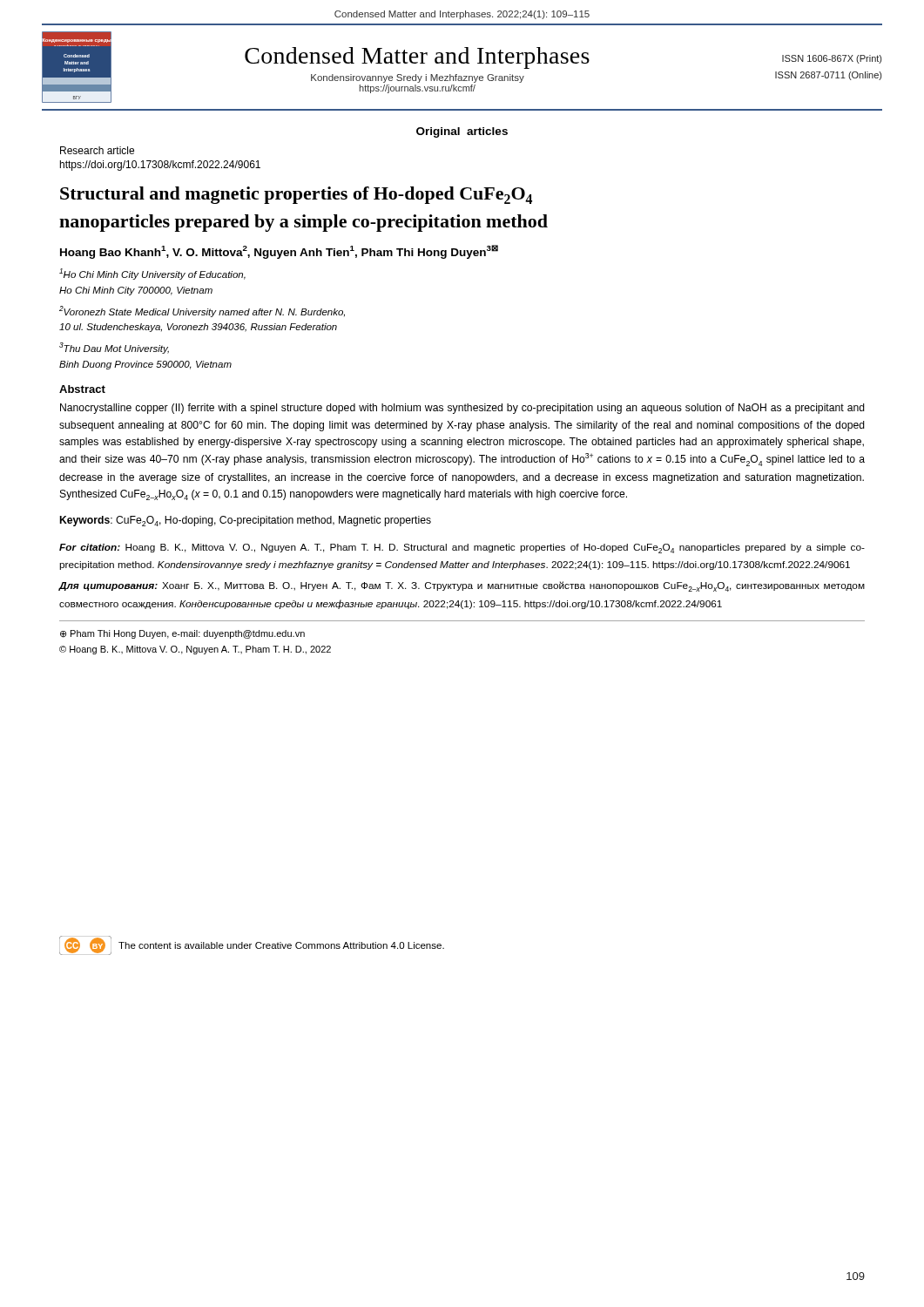The height and width of the screenshot is (1307, 924).
Task: Point to "Original articles"
Action: (462, 131)
